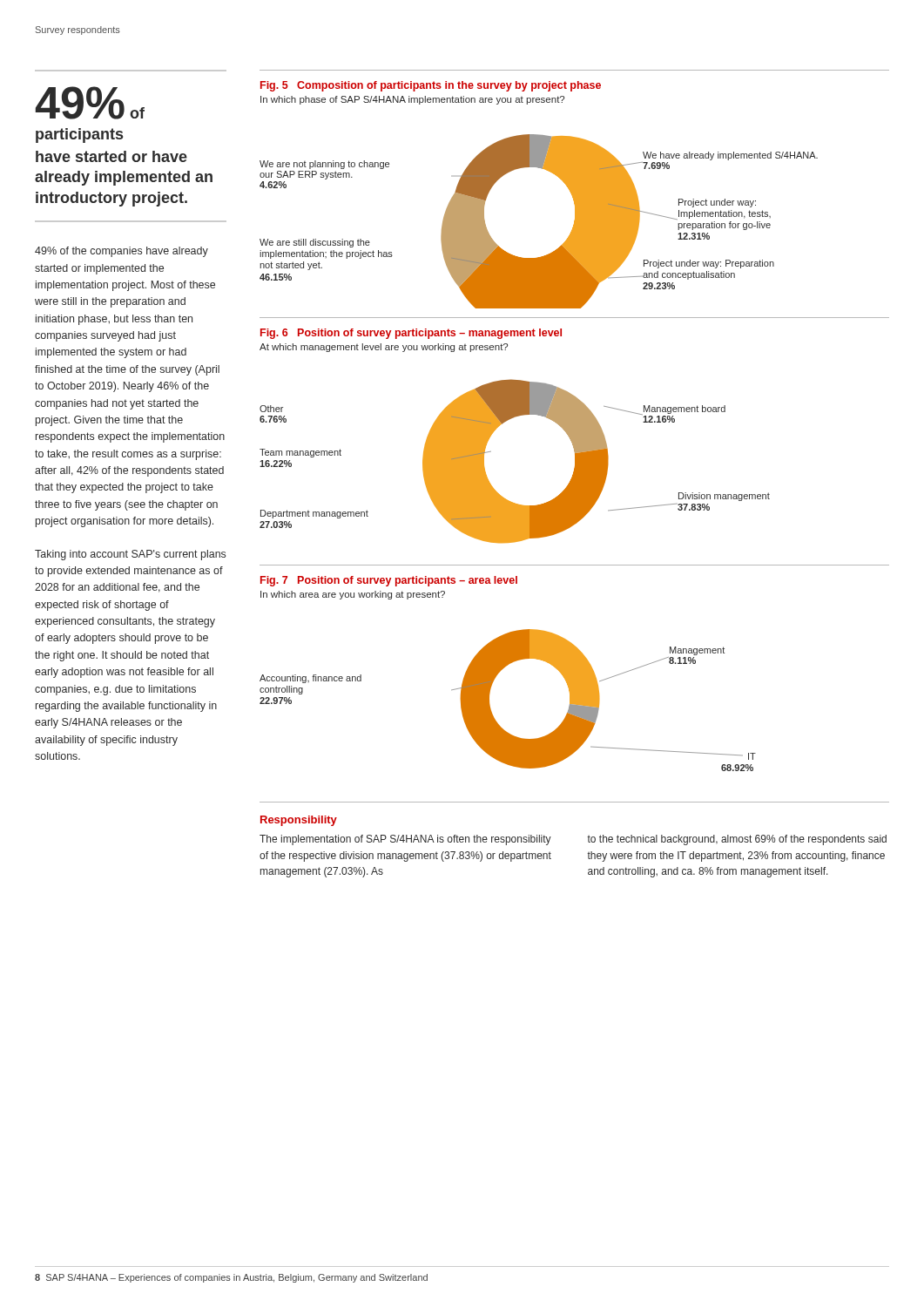Select the text containing "In which area are you working at present?"
The height and width of the screenshot is (1307, 924).
(353, 594)
